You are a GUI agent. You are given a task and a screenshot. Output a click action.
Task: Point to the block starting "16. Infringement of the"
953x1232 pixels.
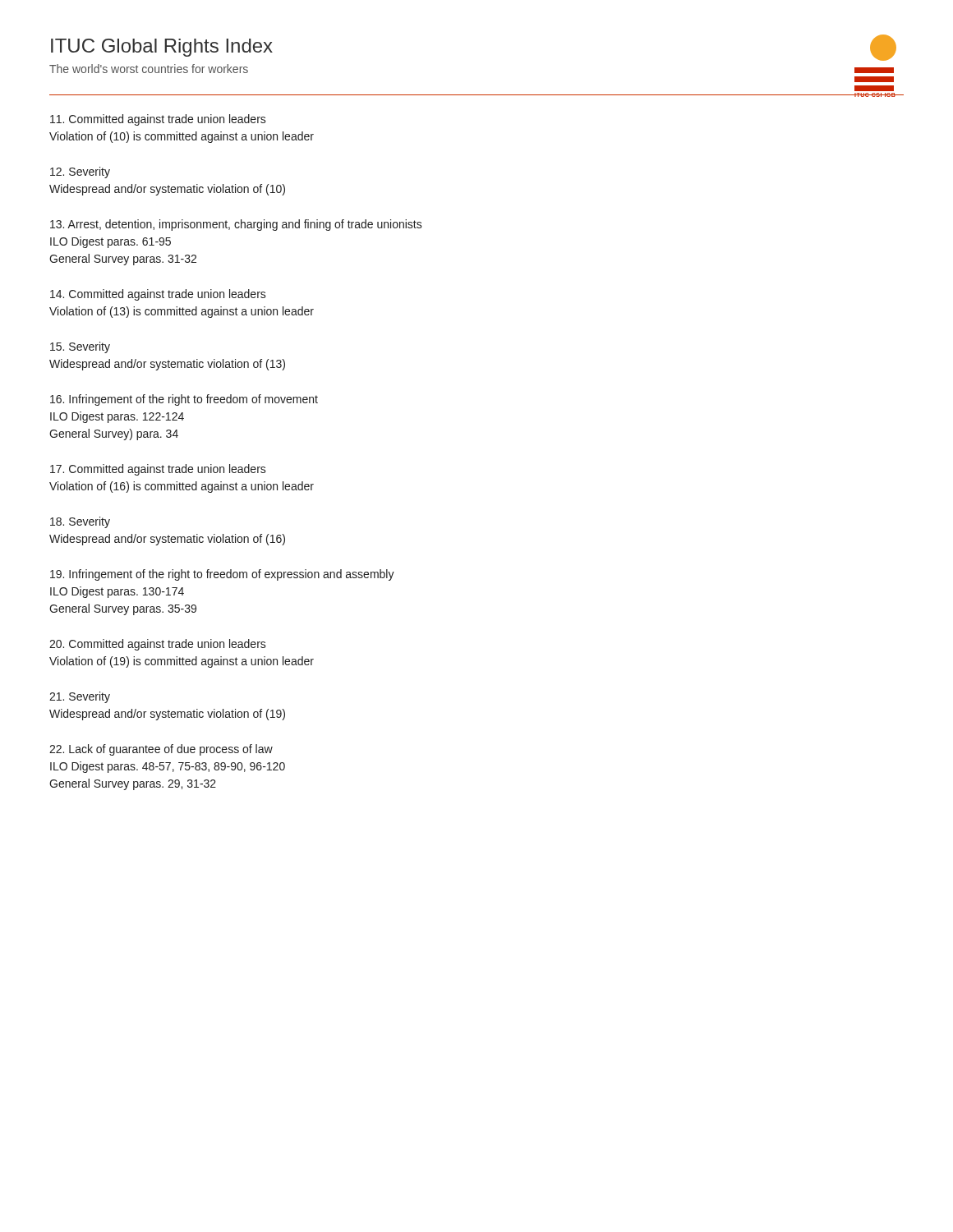point(184,400)
